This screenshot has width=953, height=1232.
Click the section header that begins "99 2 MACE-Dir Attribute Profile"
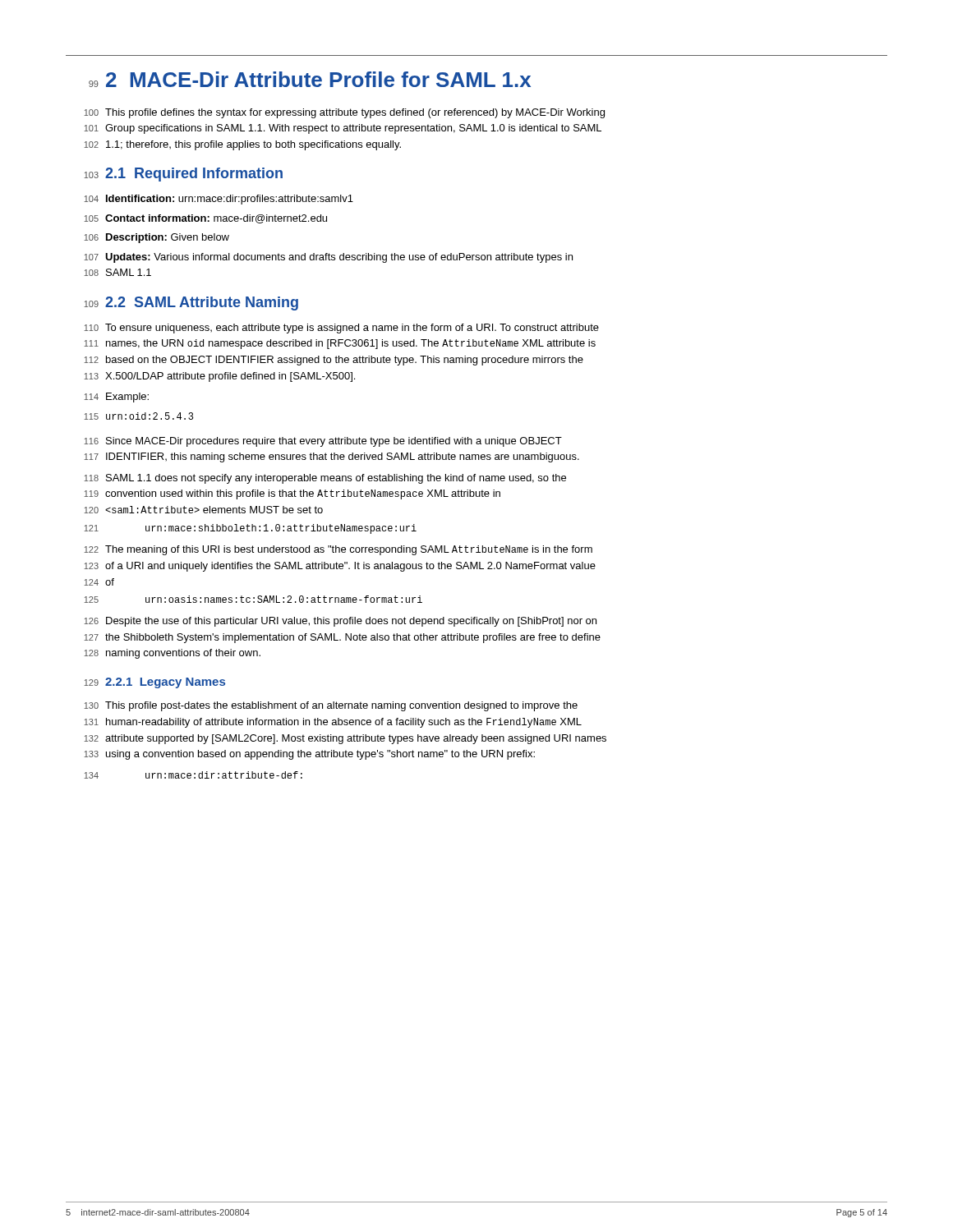tap(298, 80)
